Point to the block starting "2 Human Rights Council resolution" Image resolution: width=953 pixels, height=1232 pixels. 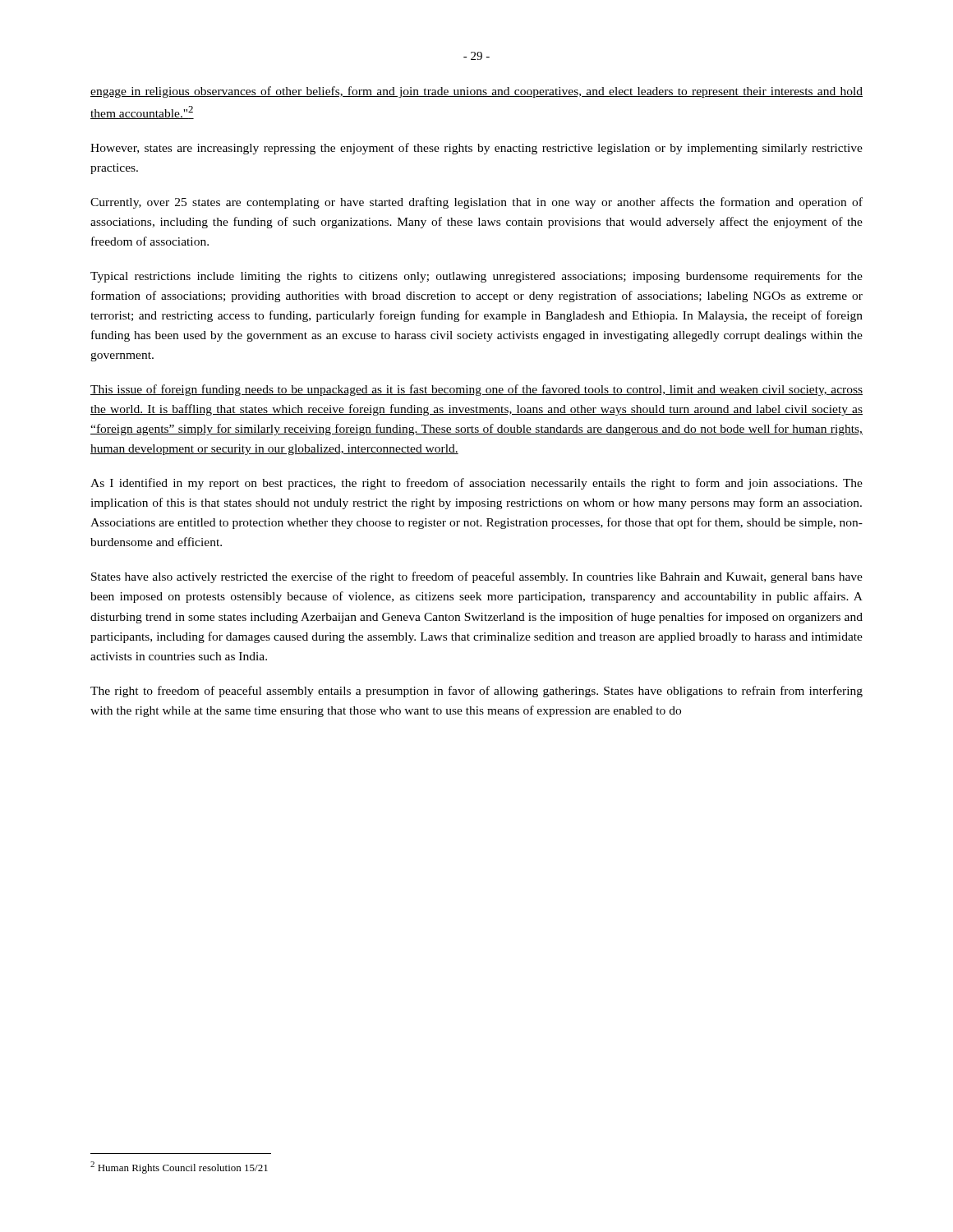[179, 1166]
